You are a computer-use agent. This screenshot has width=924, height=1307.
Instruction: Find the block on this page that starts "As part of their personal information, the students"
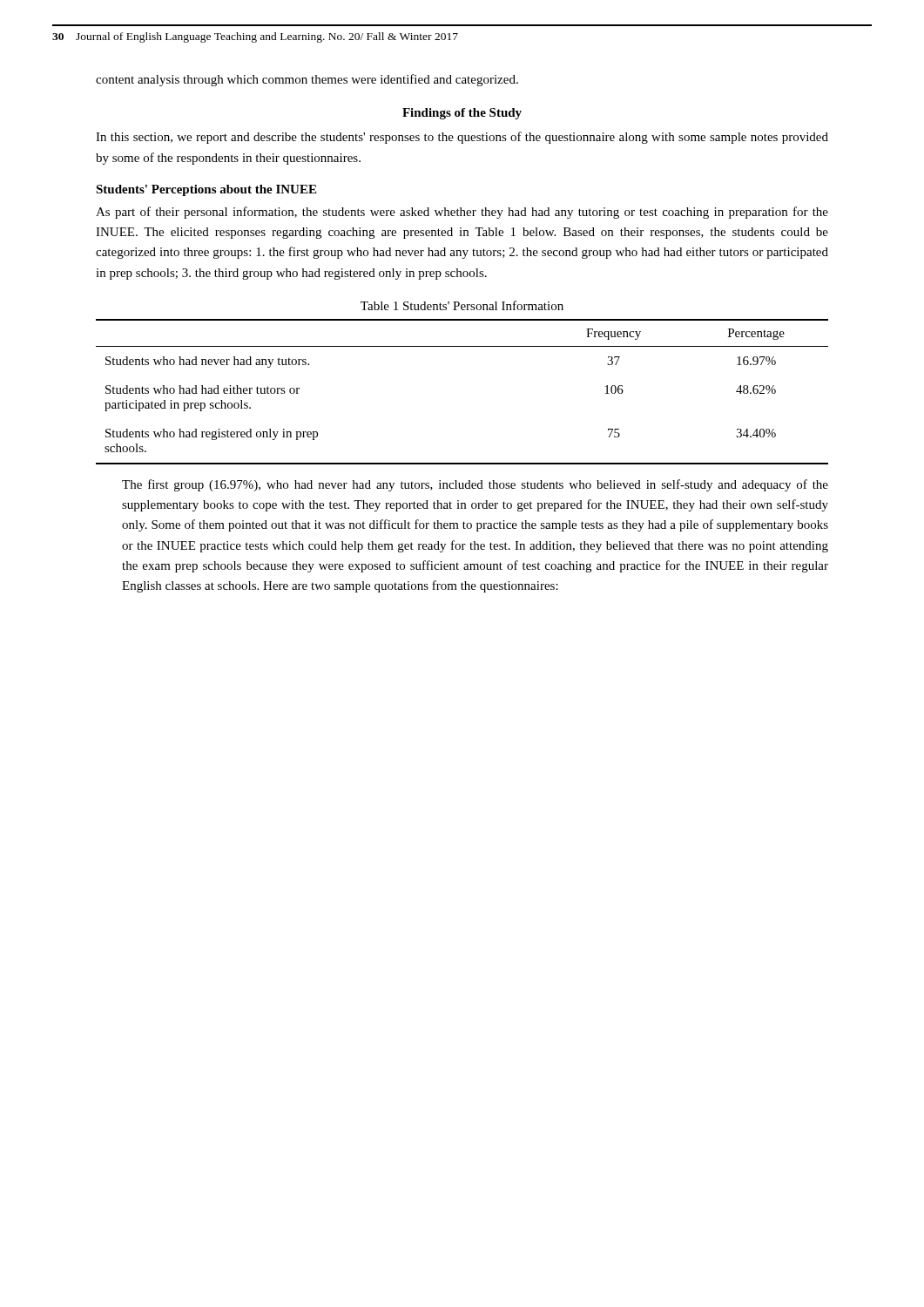click(462, 242)
